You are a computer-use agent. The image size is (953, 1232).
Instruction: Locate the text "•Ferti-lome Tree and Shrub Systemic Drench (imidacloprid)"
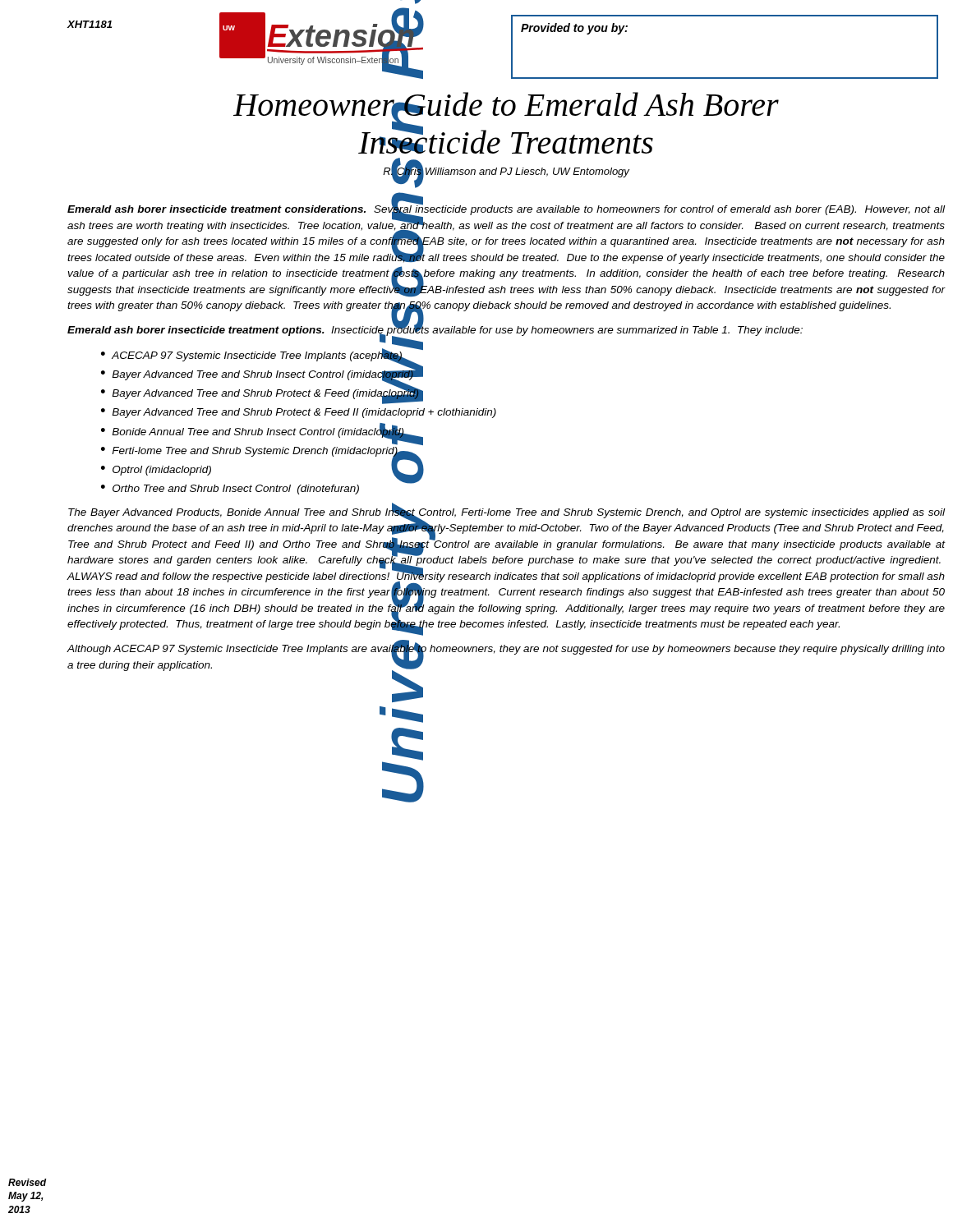point(249,450)
